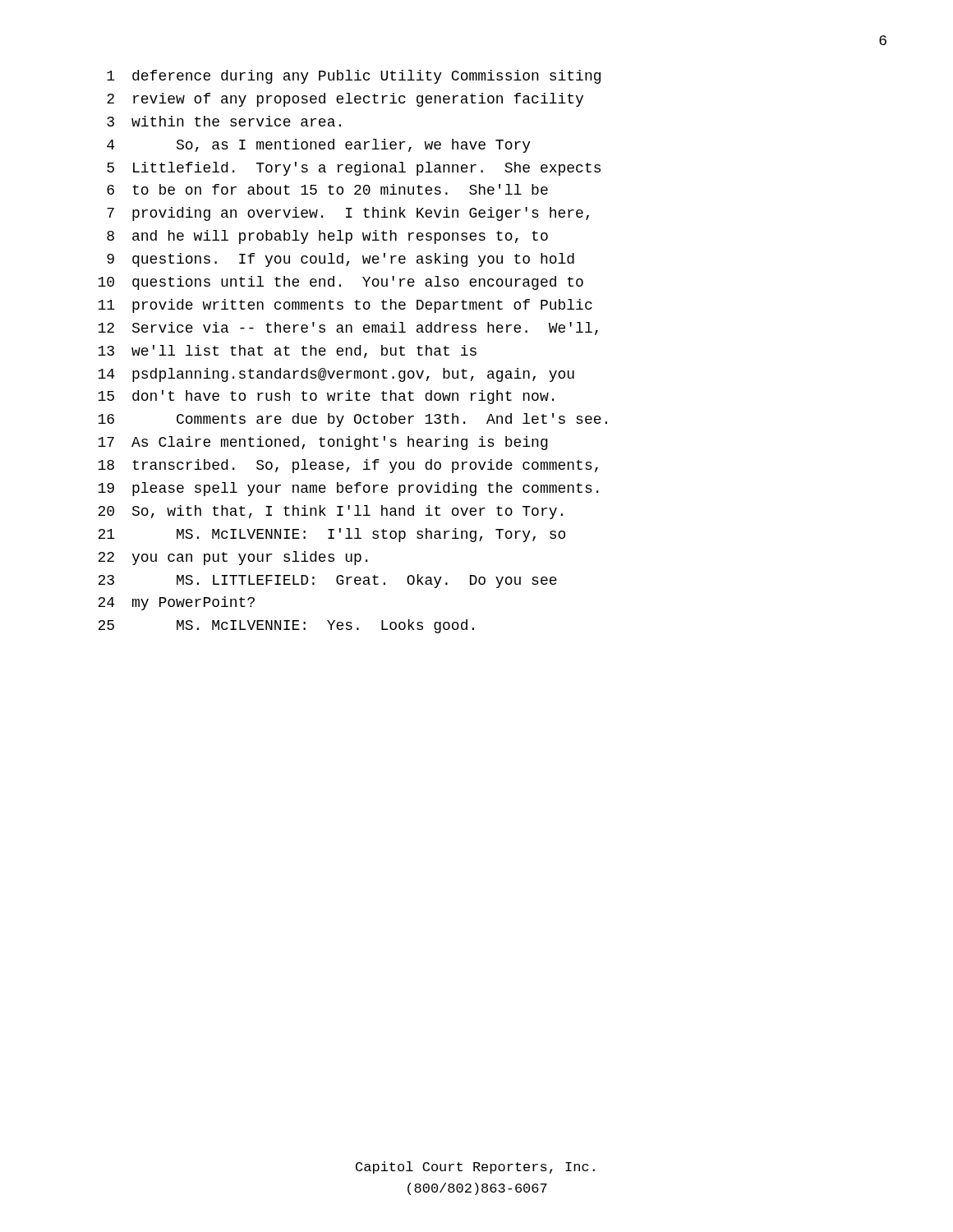Image resolution: width=953 pixels, height=1232 pixels.
Task: Select the text starting "6 to be on"
Action: click(476, 192)
